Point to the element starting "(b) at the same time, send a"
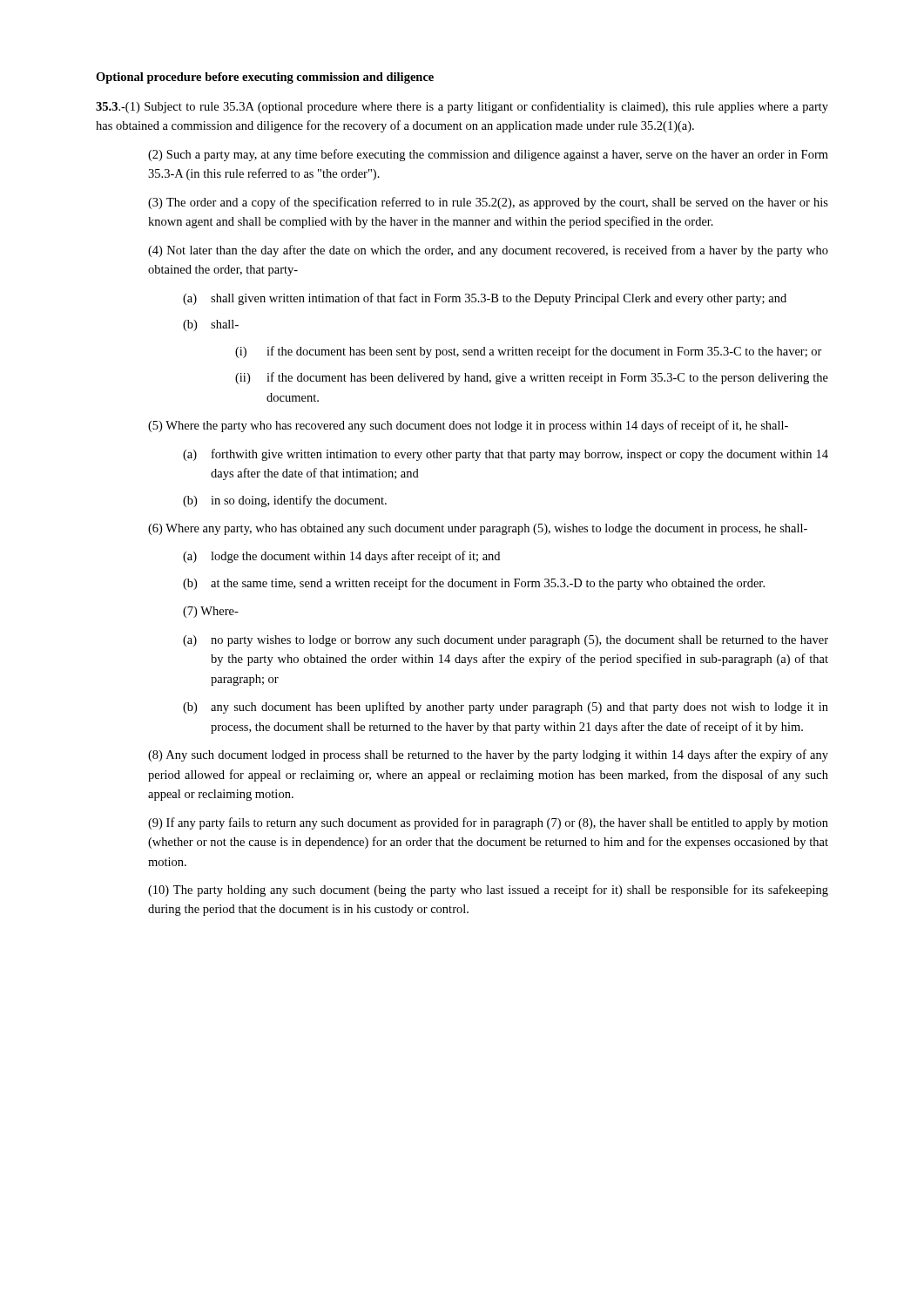Viewport: 924px width, 1307px height. (x=474, y=583)
